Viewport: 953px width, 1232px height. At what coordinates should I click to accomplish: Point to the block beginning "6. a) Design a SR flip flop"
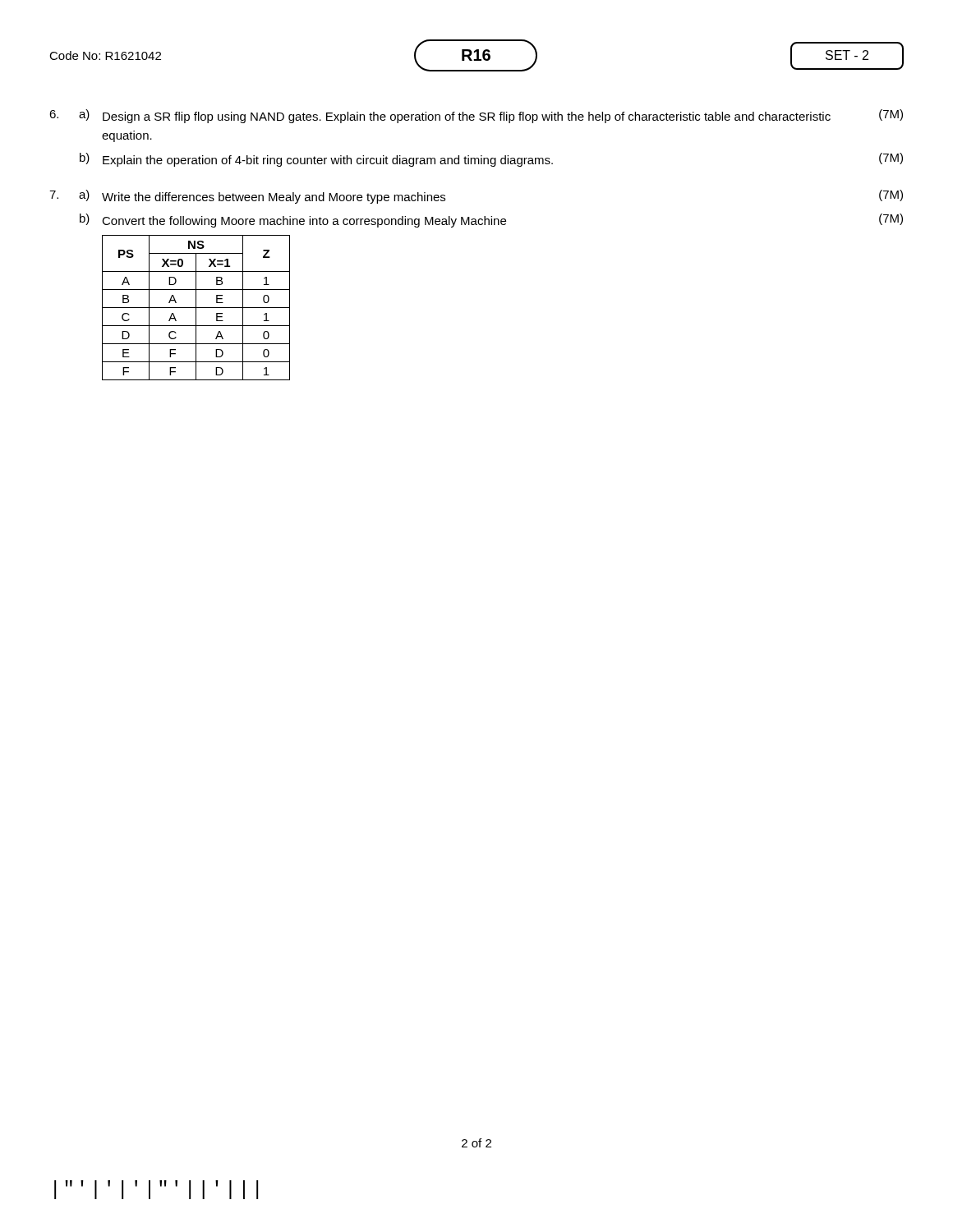(476, 126)
